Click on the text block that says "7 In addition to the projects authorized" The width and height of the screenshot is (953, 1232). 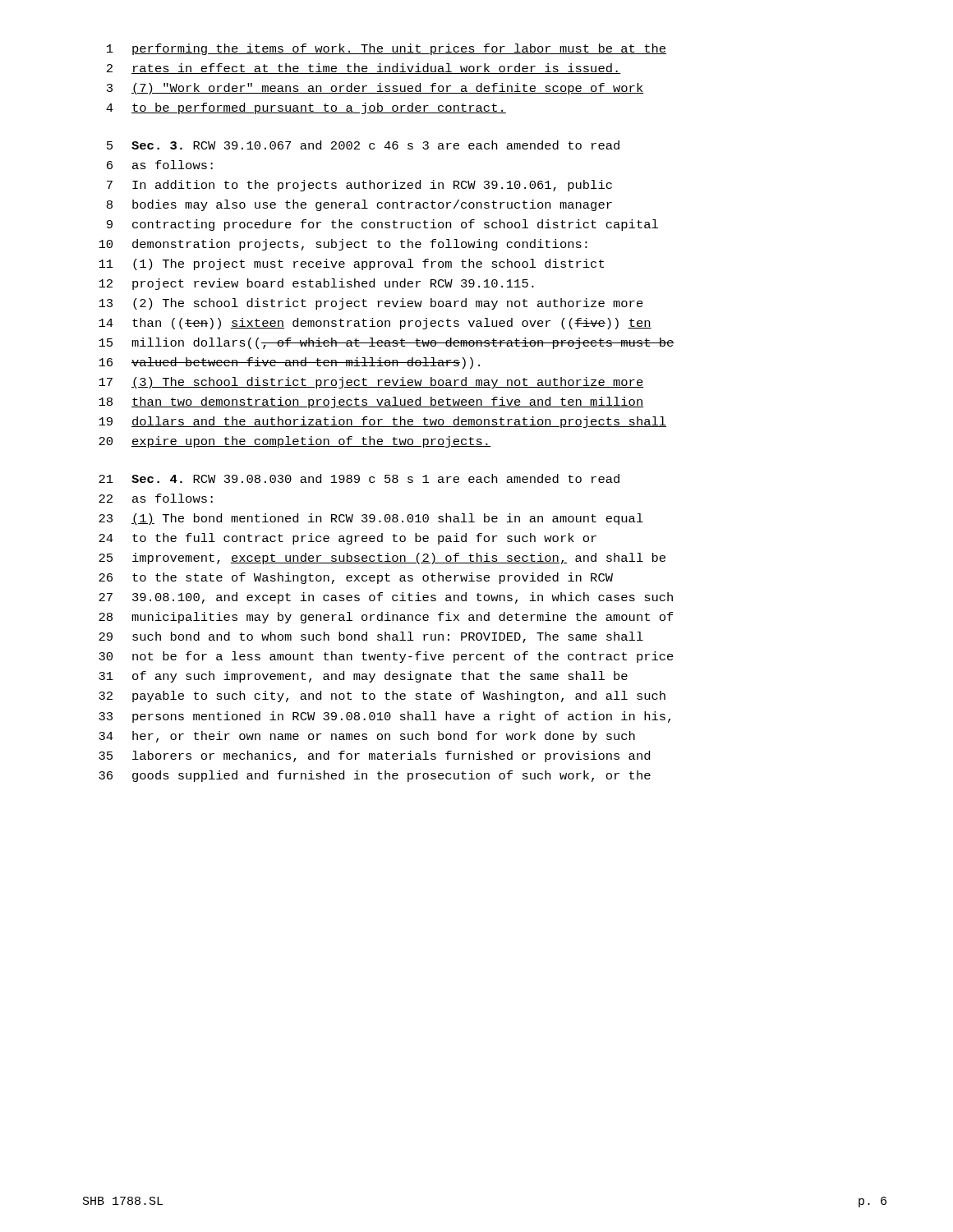tap(485, 186)
